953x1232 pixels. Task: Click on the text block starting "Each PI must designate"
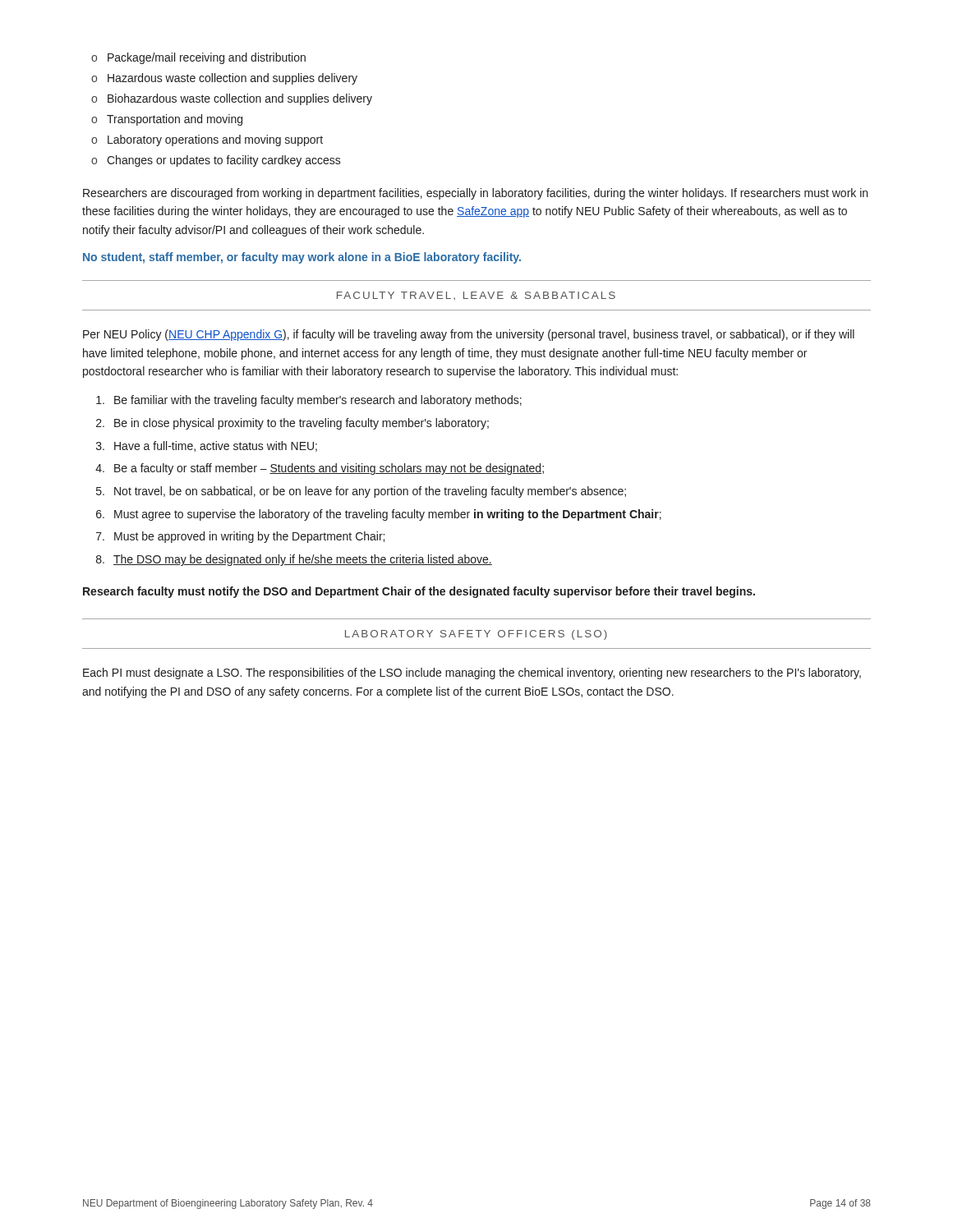tap(472, 682)
